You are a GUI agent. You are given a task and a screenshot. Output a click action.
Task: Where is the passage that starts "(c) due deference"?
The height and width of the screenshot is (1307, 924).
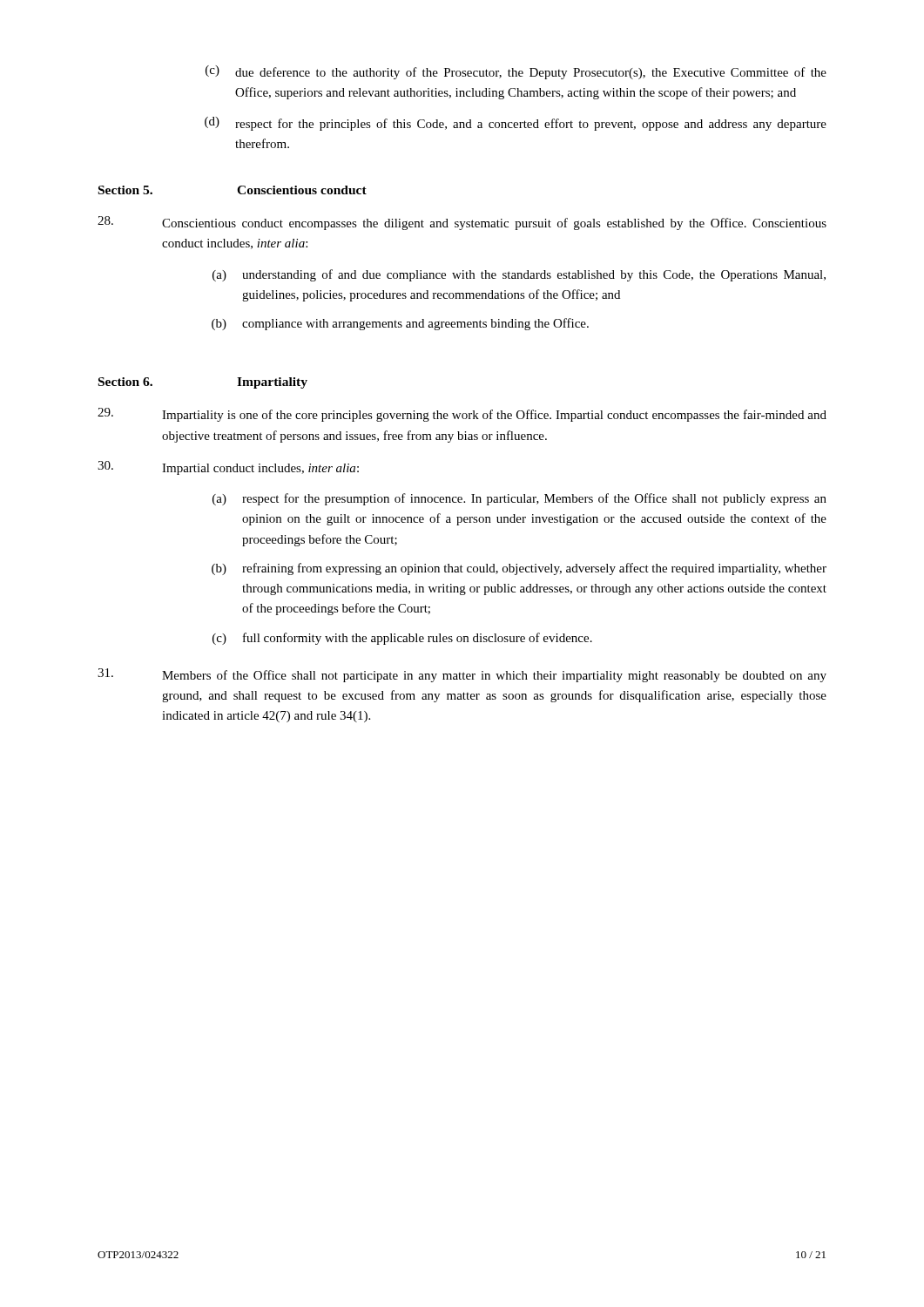point(497,83)
